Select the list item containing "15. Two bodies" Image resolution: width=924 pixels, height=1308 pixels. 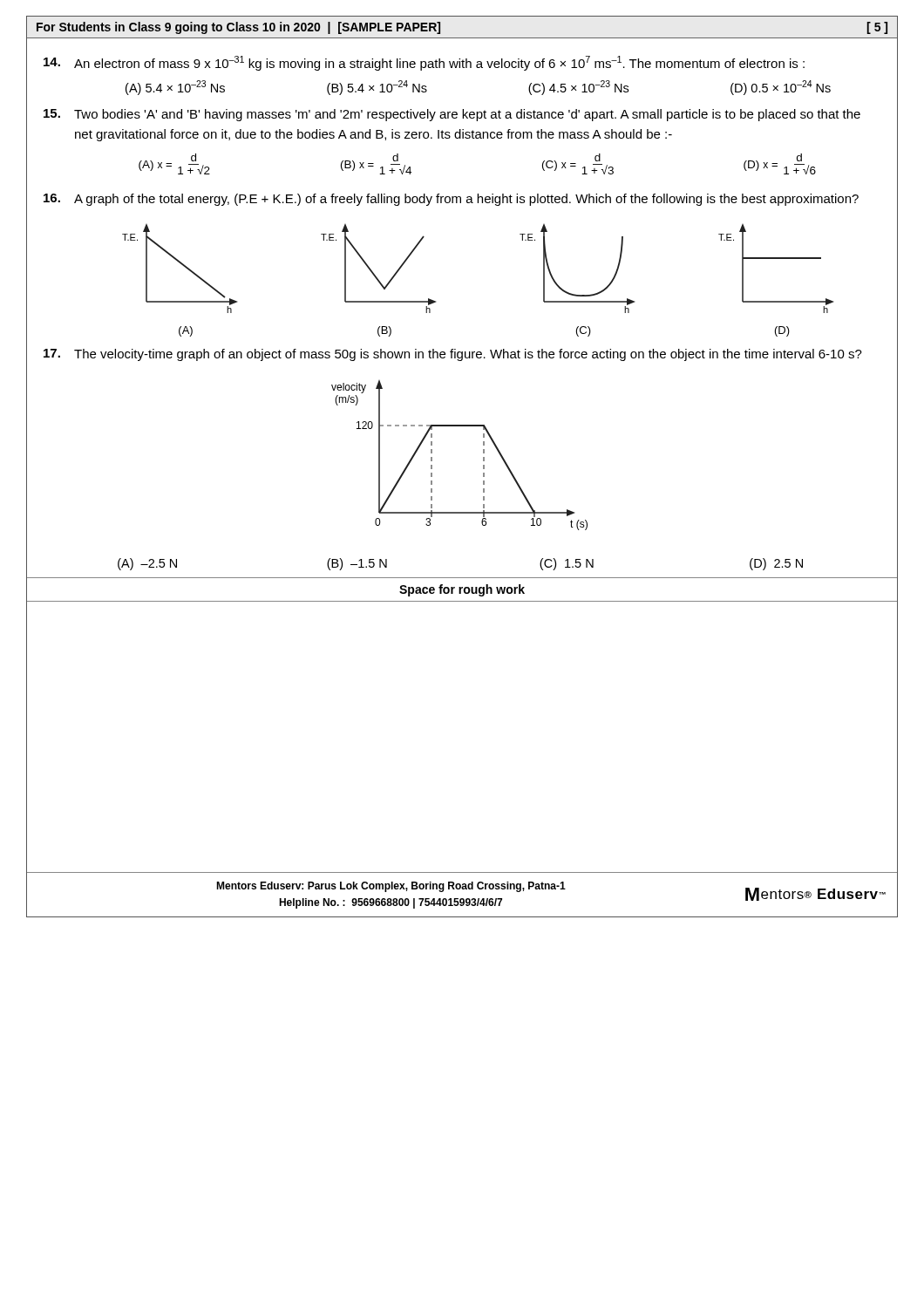coord(462,143)
